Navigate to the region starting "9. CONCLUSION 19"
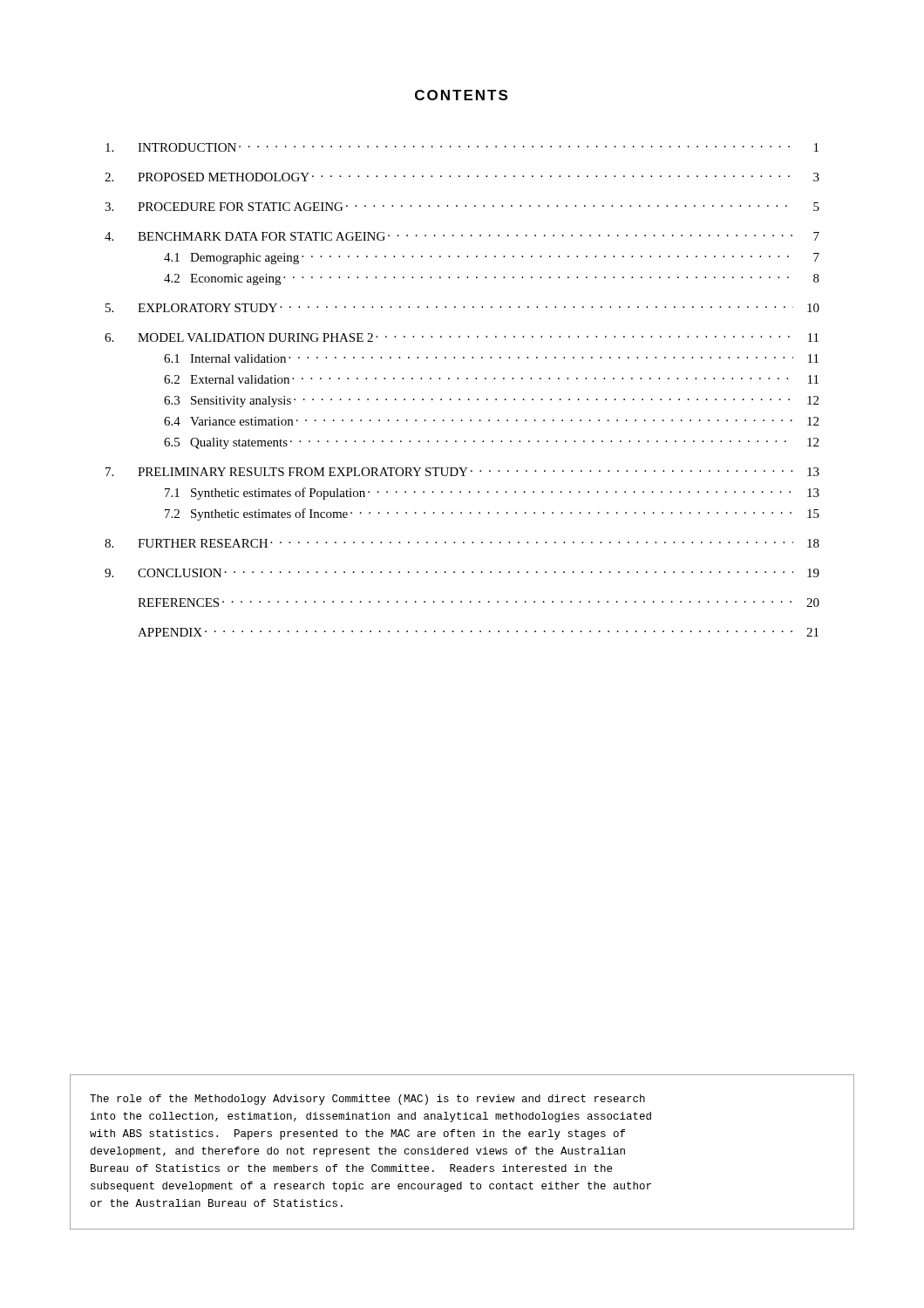Screen dimensions: 1308x924 tap(462, 571)
